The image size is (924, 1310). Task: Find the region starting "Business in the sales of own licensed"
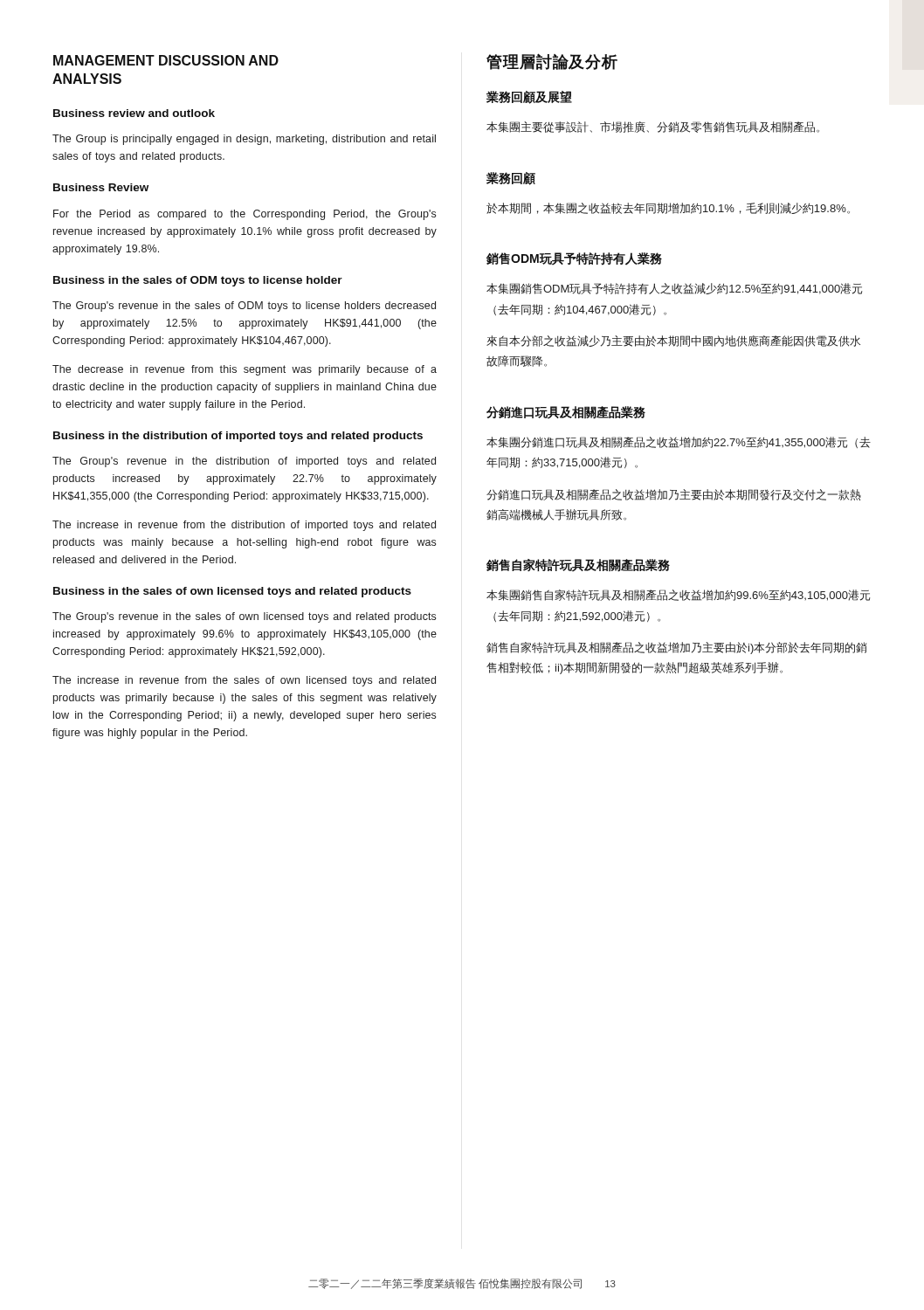(245, 590)
